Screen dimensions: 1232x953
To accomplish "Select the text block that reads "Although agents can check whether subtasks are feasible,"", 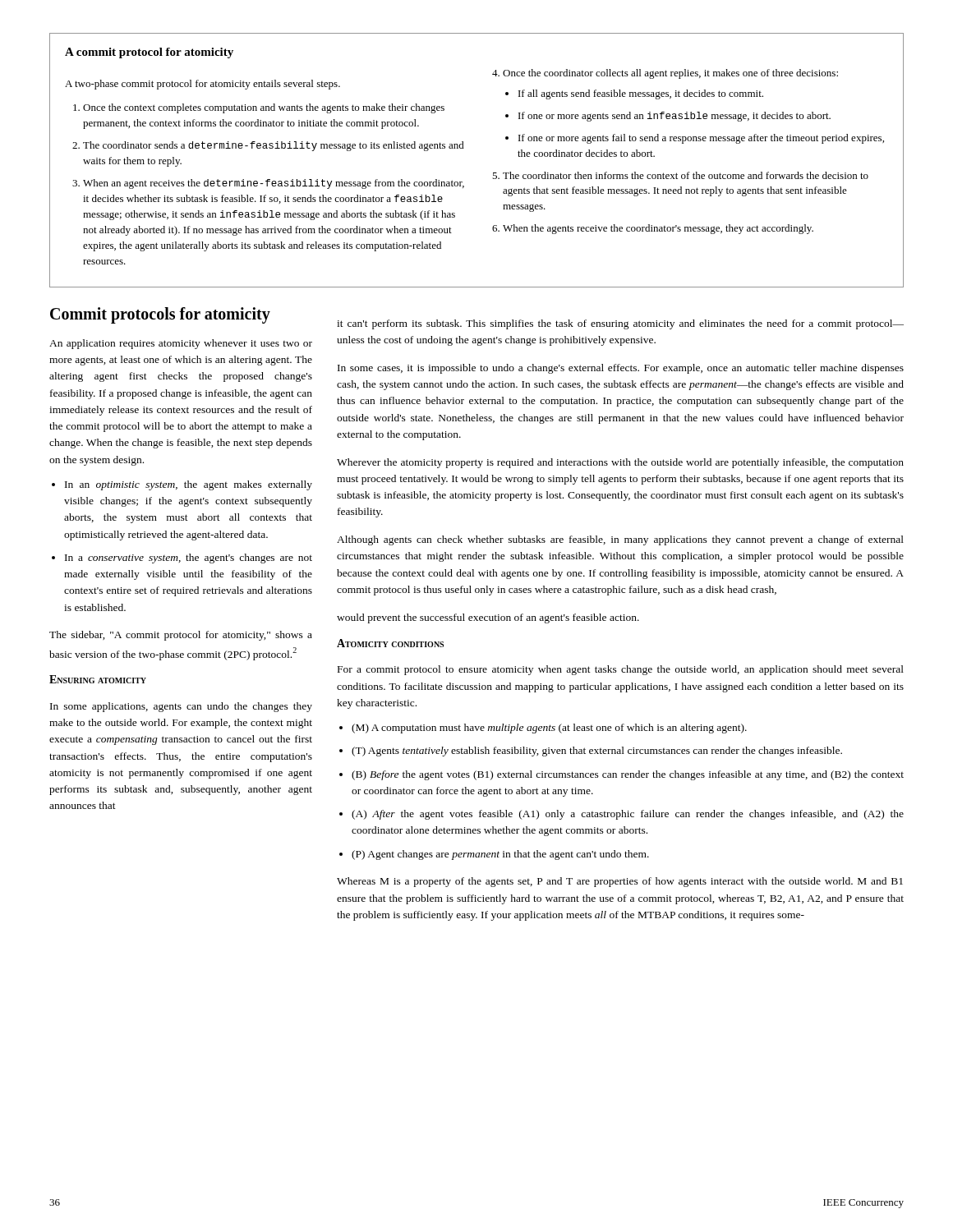I will 620,565.
